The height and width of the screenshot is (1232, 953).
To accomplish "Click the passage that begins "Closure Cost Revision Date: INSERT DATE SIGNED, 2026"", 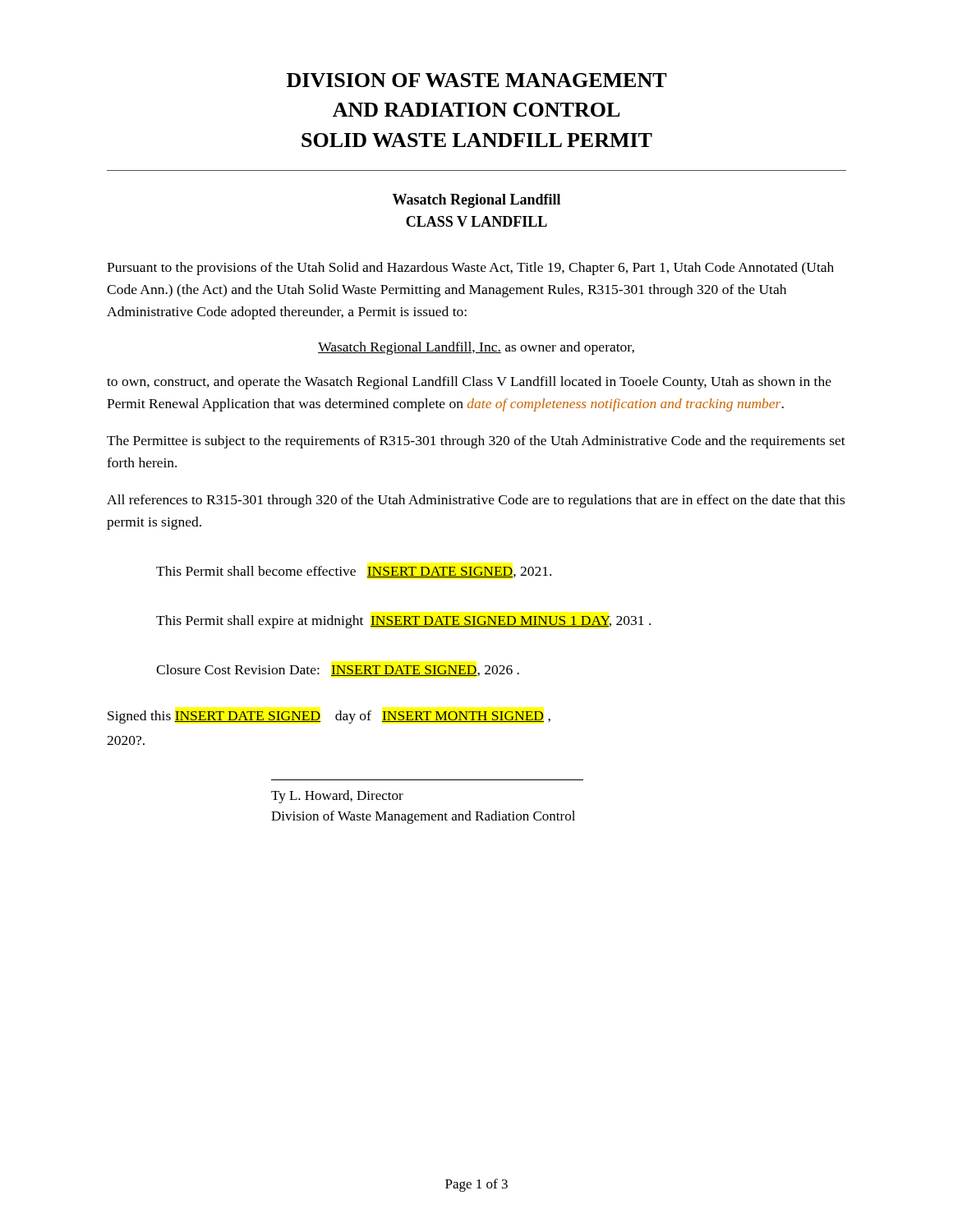I will [338, 670].
